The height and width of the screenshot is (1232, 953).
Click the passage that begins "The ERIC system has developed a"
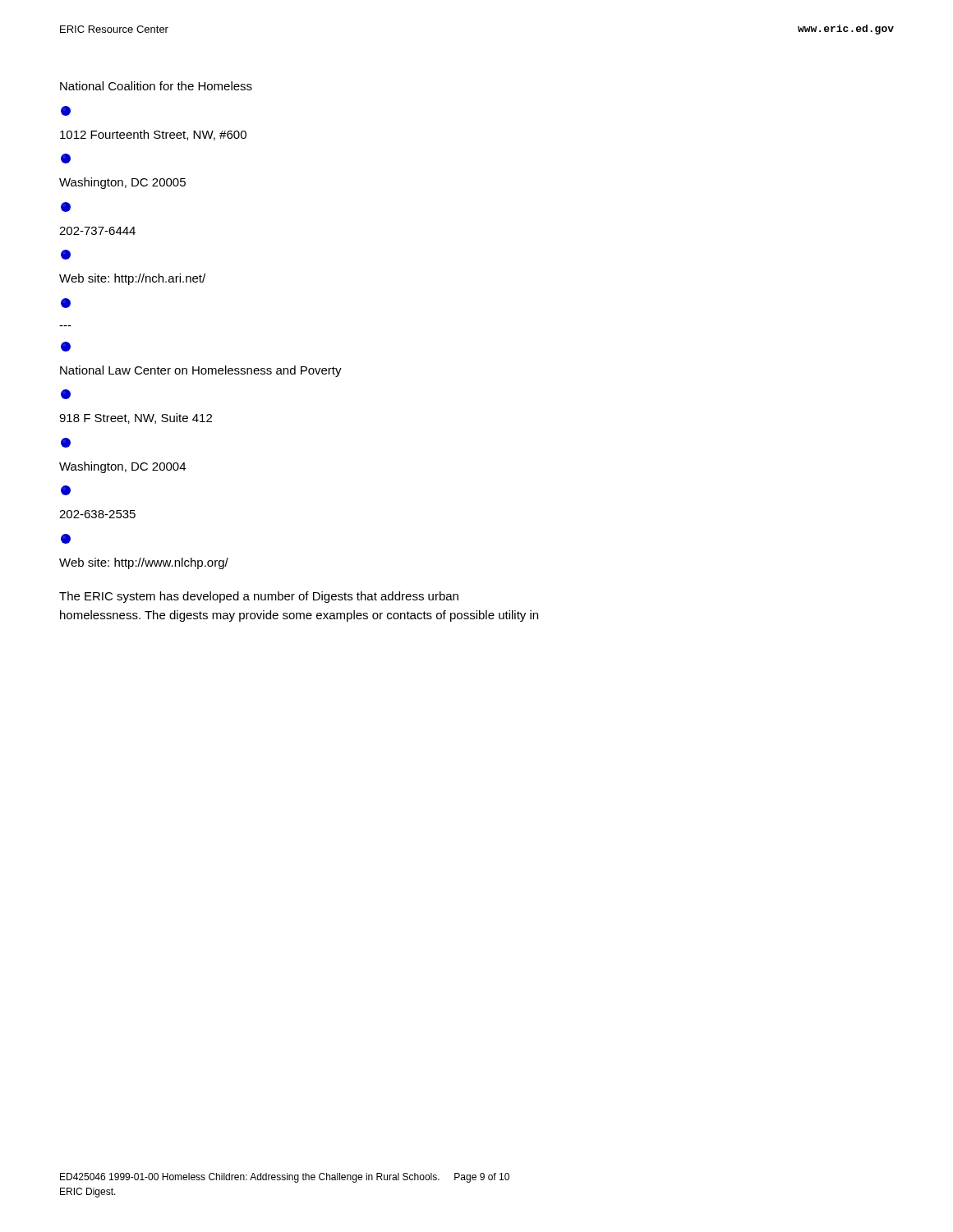point(299,605)
